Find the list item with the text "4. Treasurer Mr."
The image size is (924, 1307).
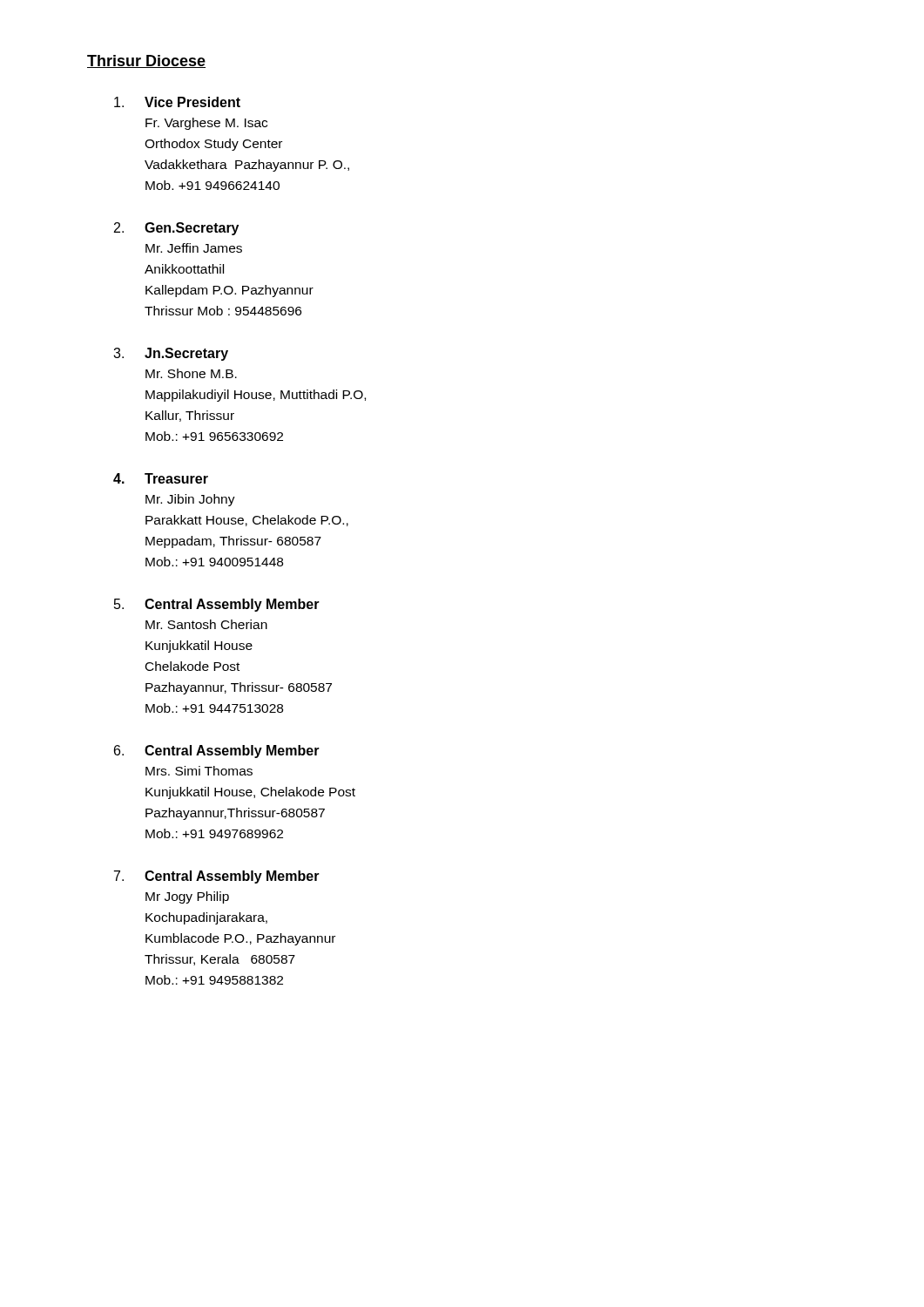pyautogui.click(x=161, y=478)
